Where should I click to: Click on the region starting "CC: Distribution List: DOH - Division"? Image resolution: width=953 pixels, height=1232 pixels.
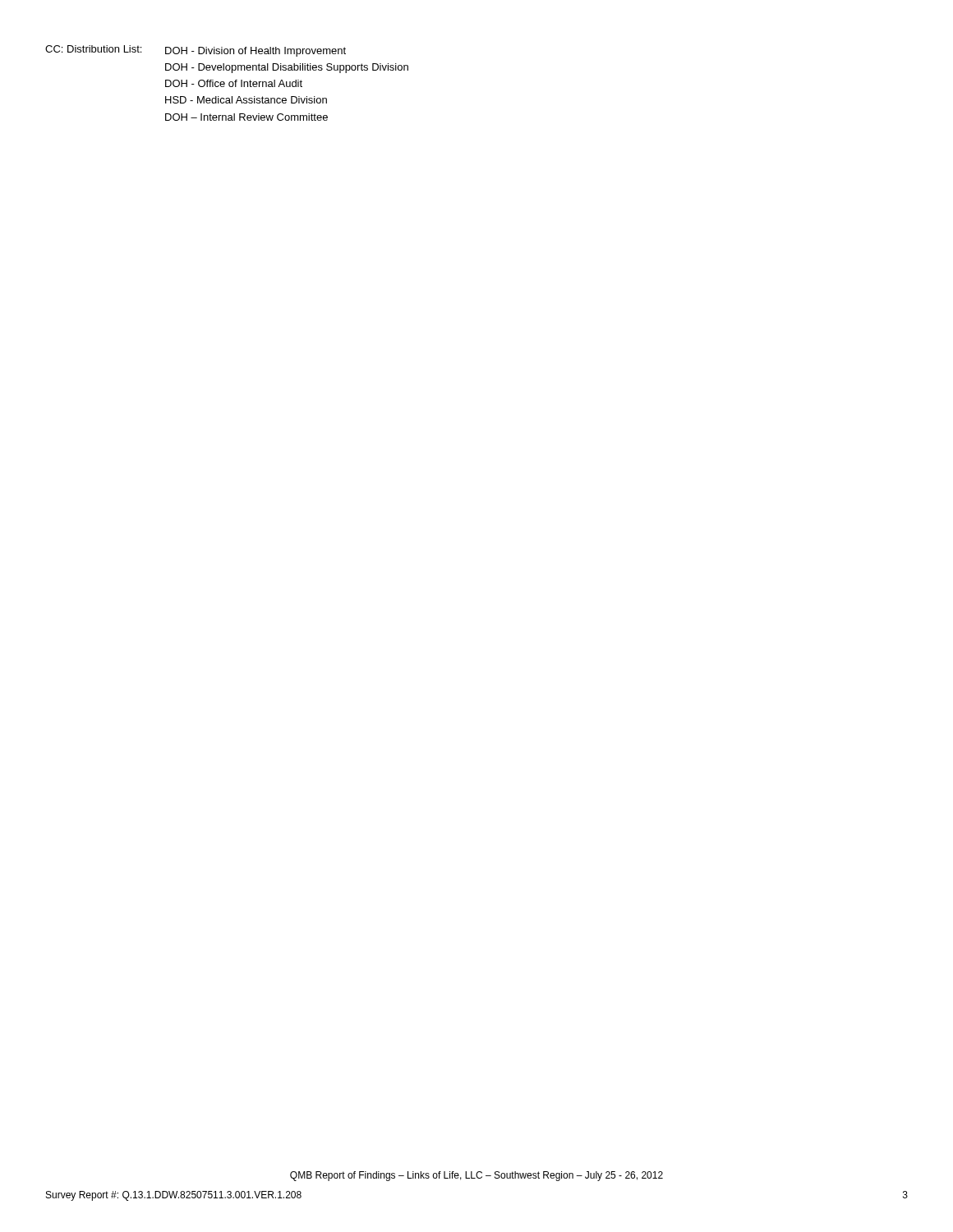(x=227, y=84)
